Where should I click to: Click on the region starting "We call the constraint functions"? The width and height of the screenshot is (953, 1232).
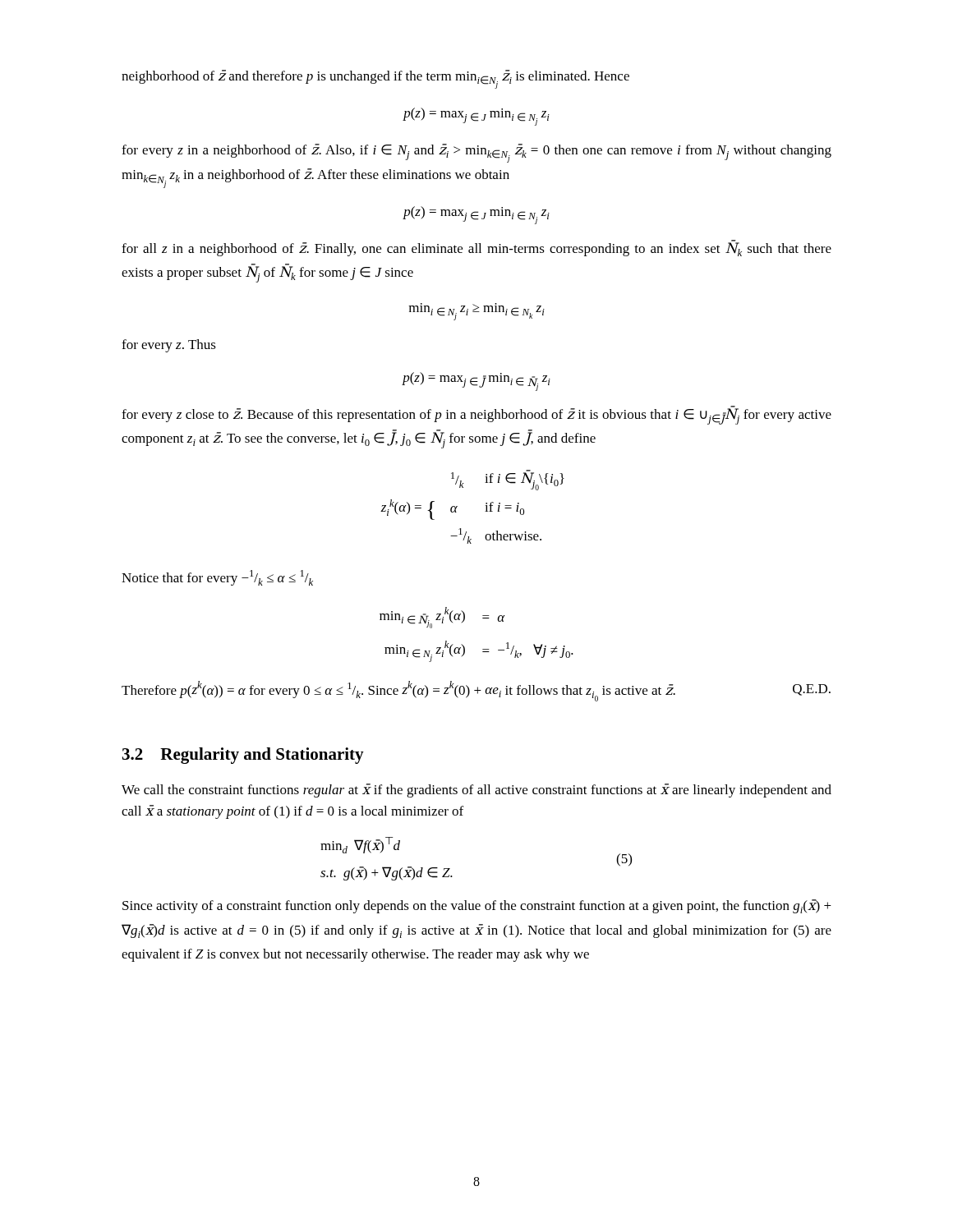[x=476, y=800]
